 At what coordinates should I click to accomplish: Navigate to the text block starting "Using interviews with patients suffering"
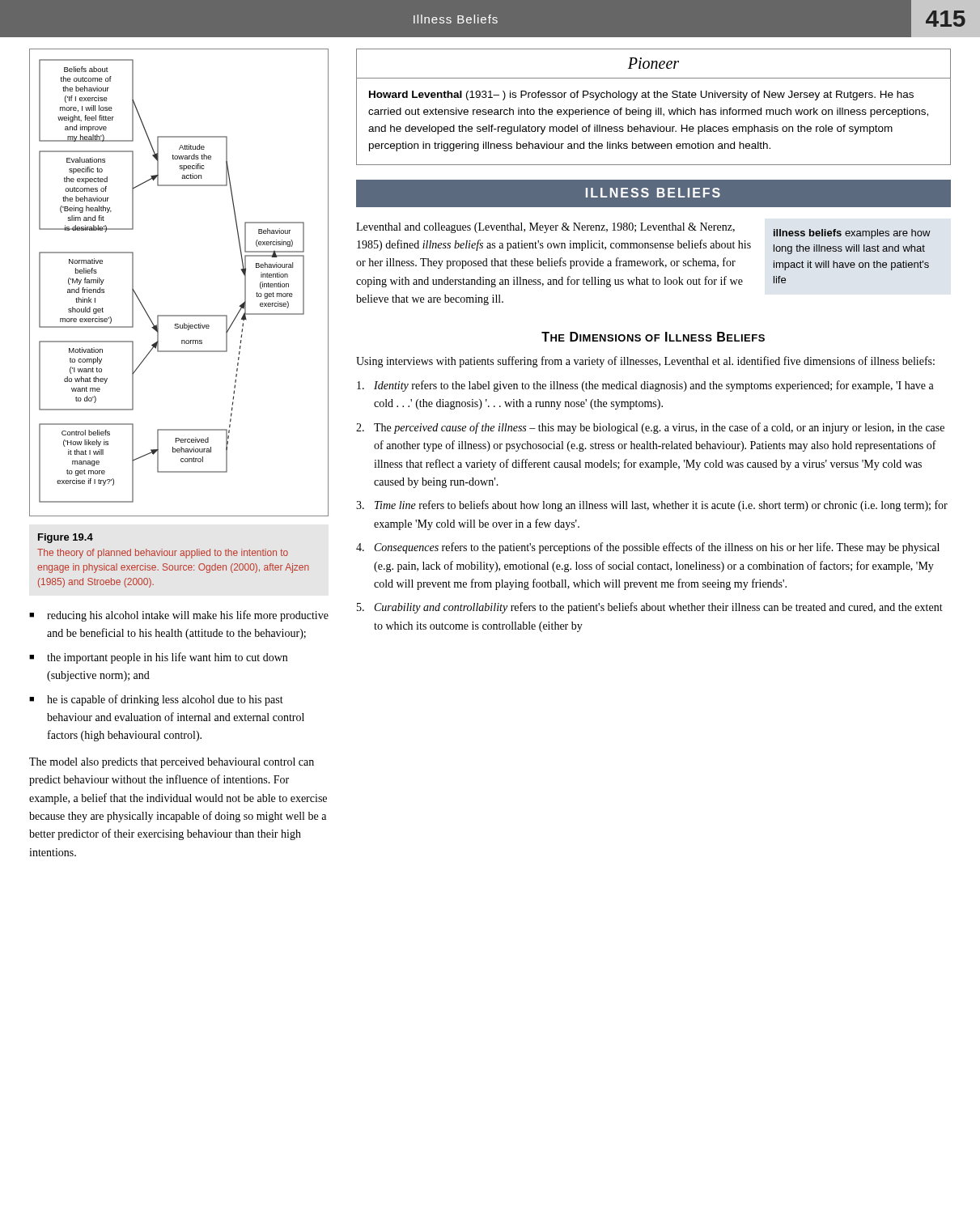coord(646,361)
